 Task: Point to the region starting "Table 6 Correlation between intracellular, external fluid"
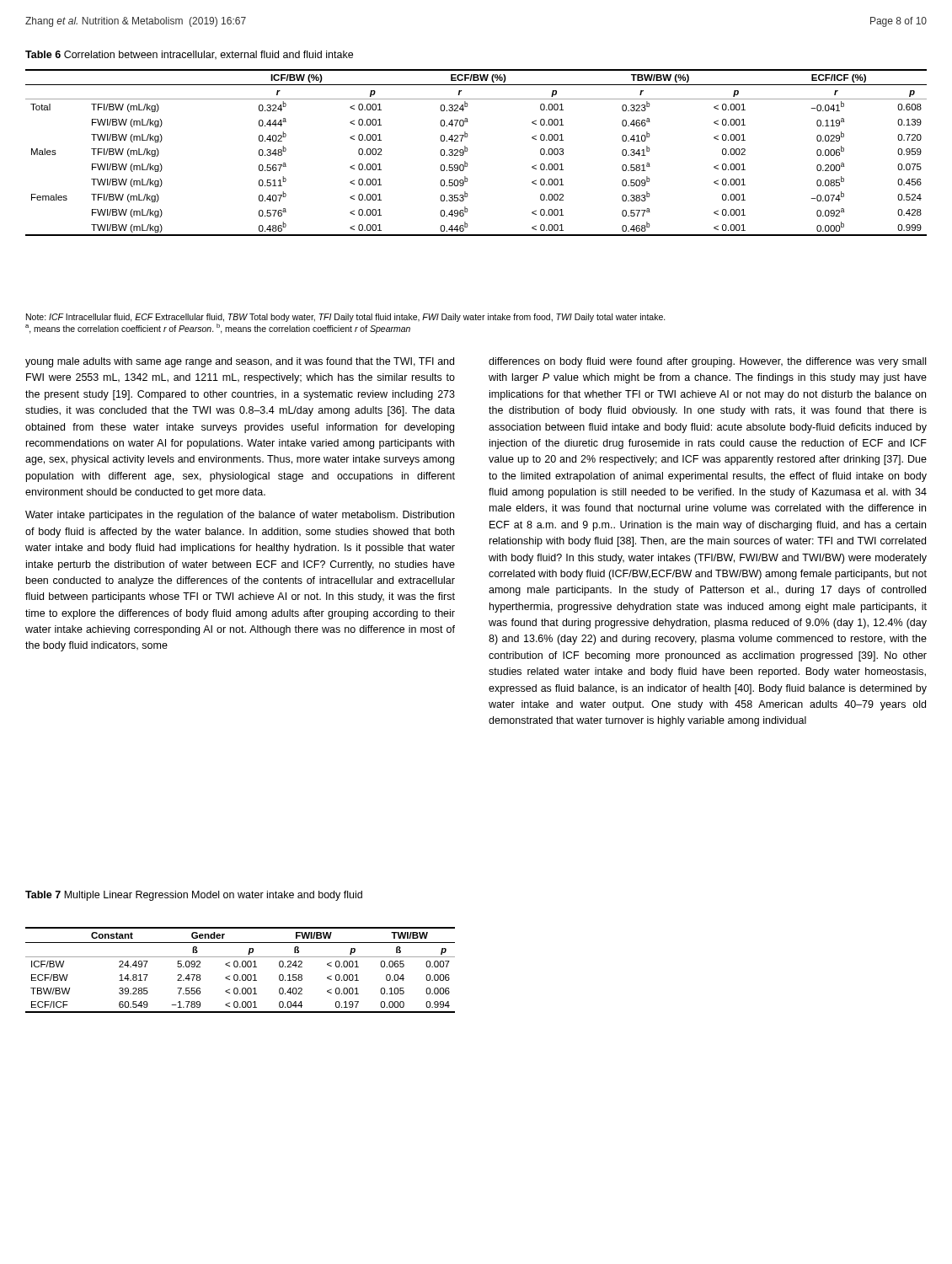[x=189, y=55]
